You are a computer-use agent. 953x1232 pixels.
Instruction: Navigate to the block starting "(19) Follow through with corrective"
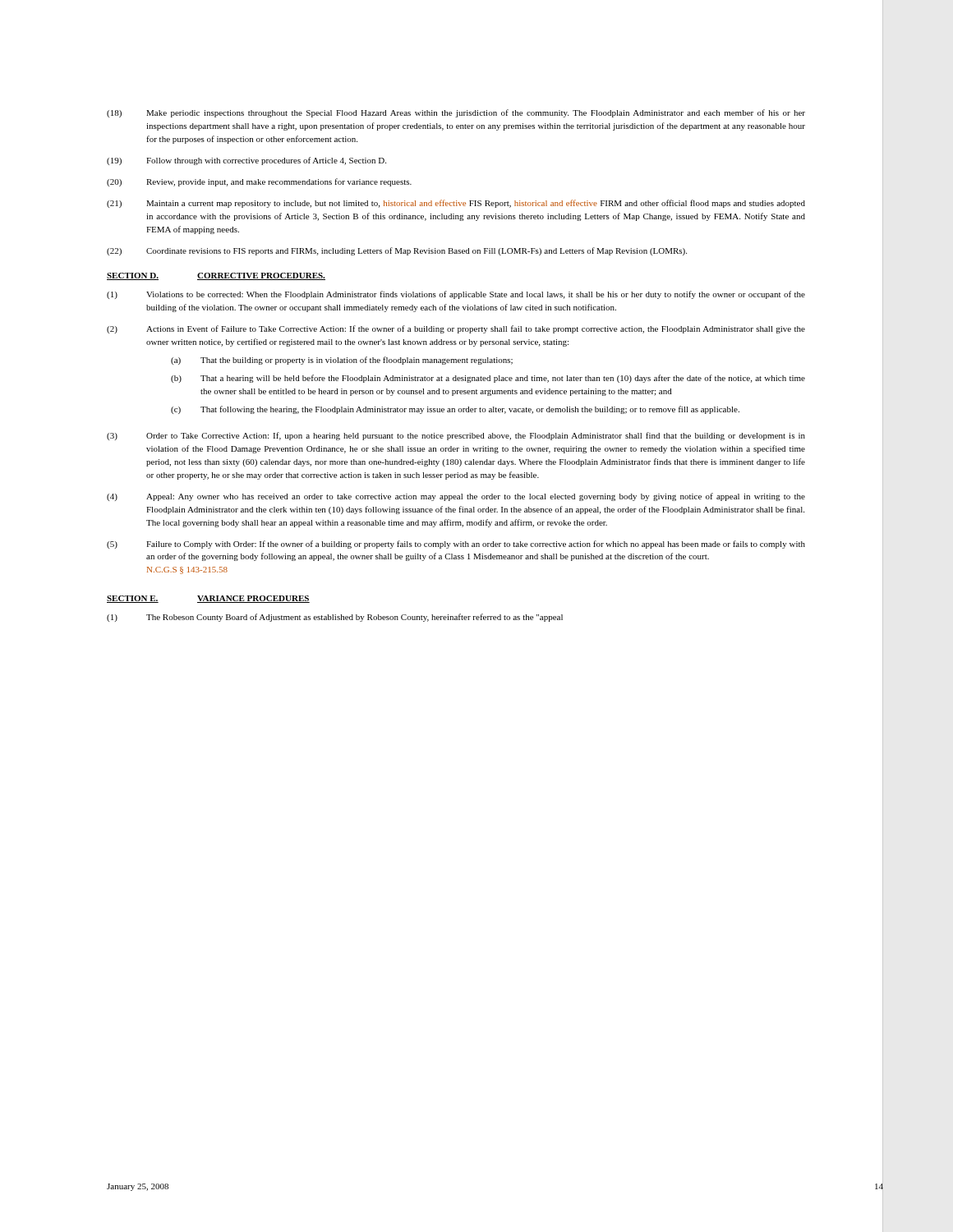tap(246, 161)
